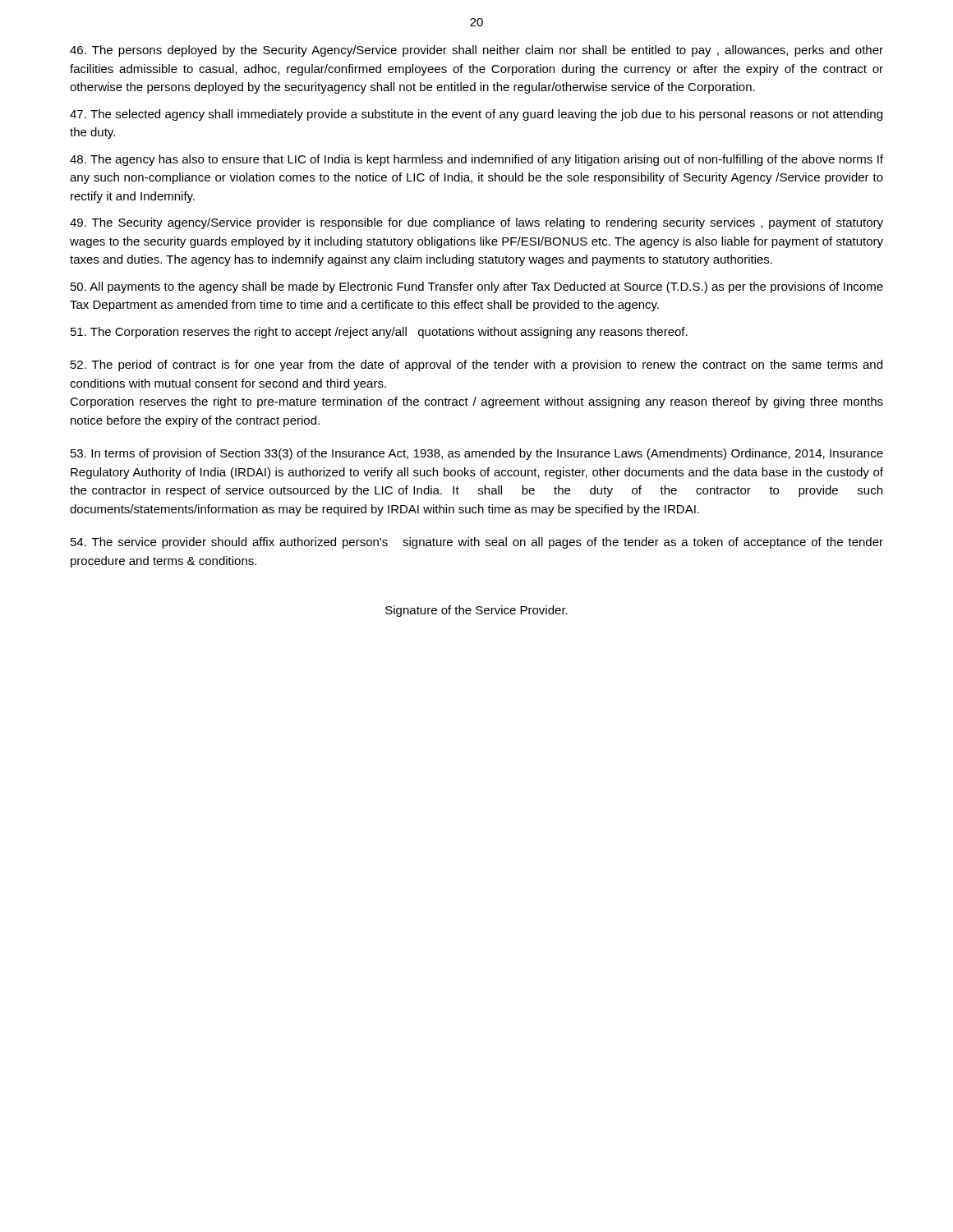Locate the block of text that opens with "The selected agency shall immediately provide a substitute"
The image size is (953, 1232).
476,123
